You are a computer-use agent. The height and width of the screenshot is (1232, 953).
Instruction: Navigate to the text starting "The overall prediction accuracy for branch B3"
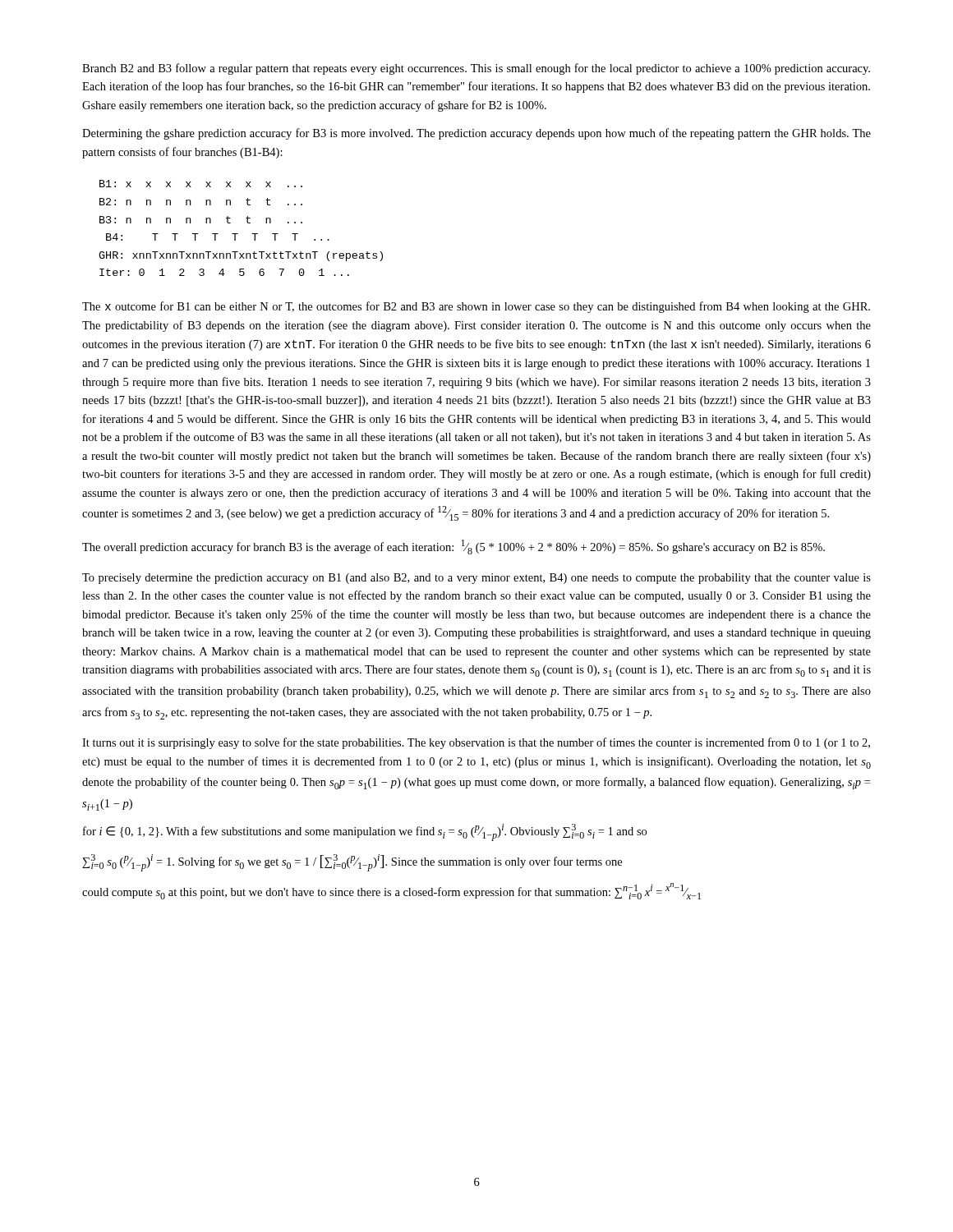point(476,547)
